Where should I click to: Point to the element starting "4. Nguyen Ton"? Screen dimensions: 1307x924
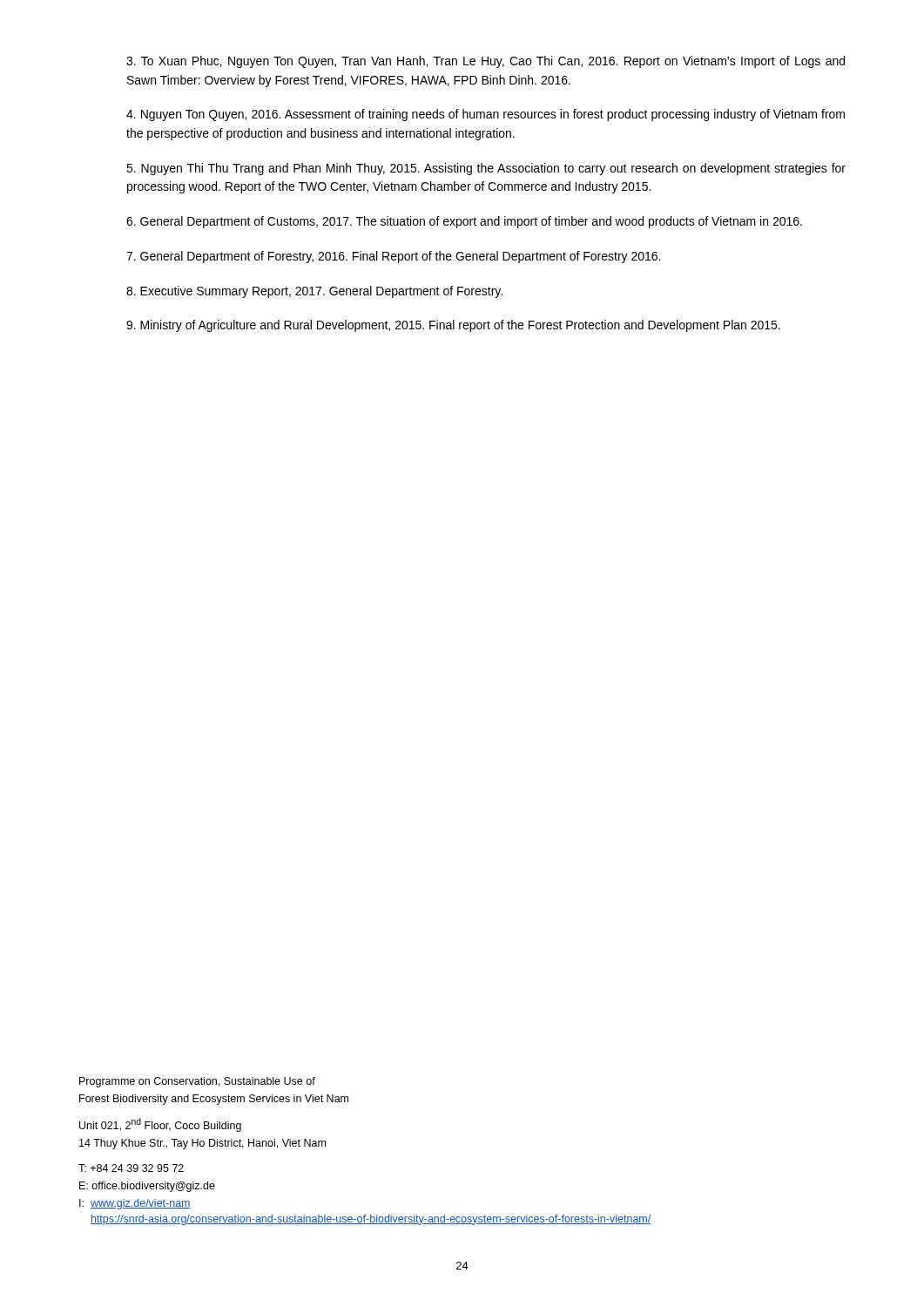point(486,124)
